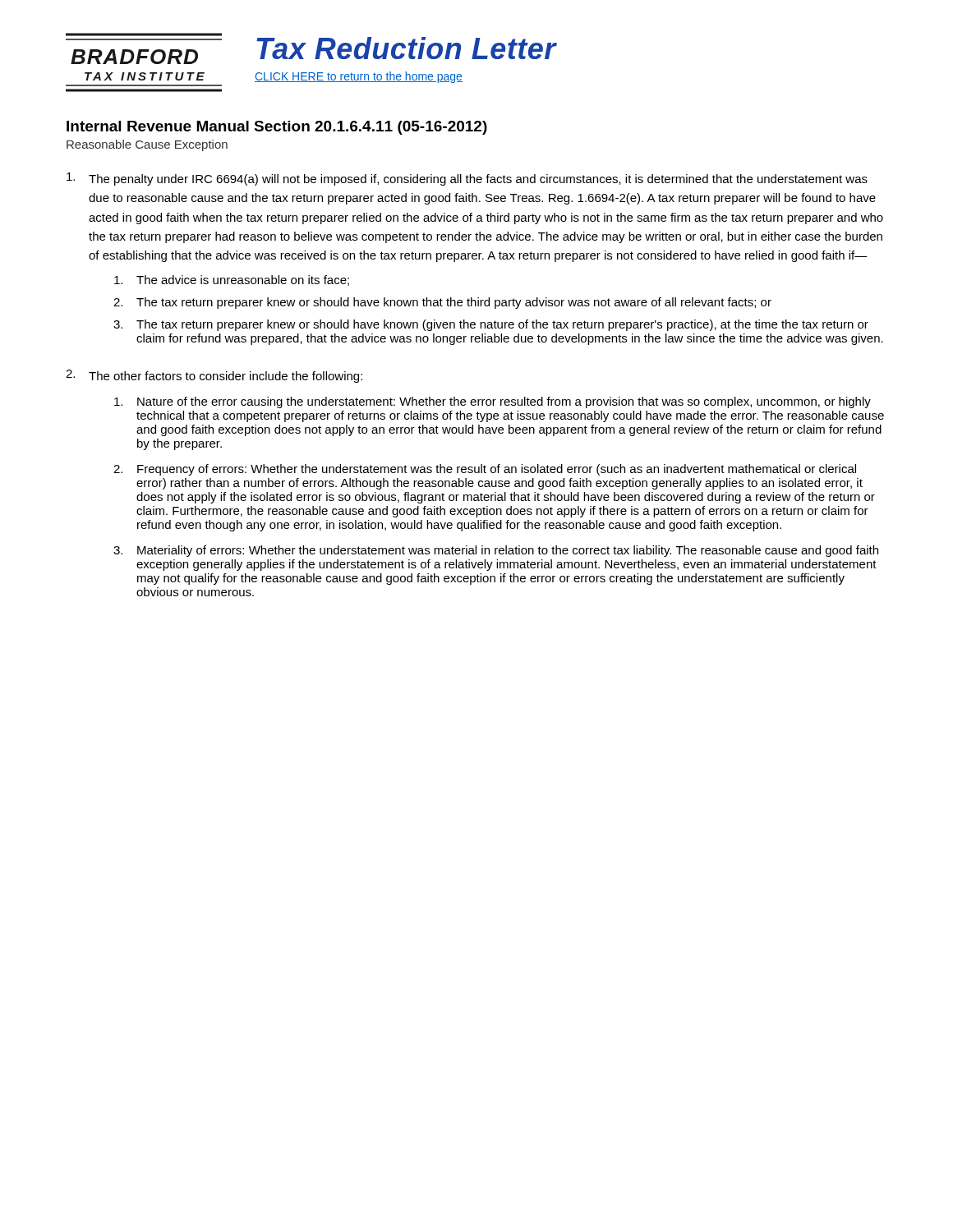Find the list item containing "3. The tax return preparer knew or"

coord(500,331)
